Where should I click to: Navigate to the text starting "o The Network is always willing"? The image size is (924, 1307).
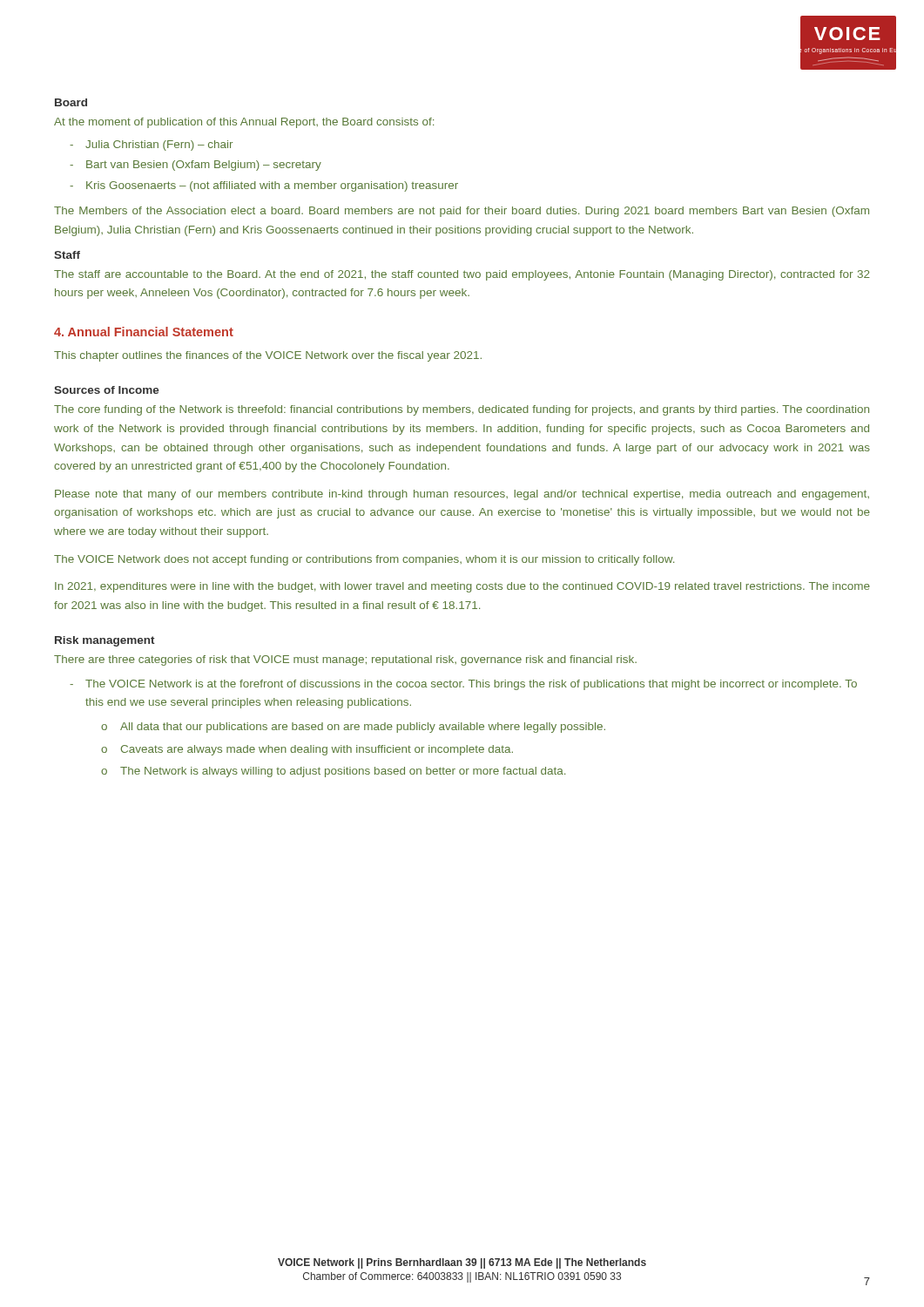coord(334,771)
